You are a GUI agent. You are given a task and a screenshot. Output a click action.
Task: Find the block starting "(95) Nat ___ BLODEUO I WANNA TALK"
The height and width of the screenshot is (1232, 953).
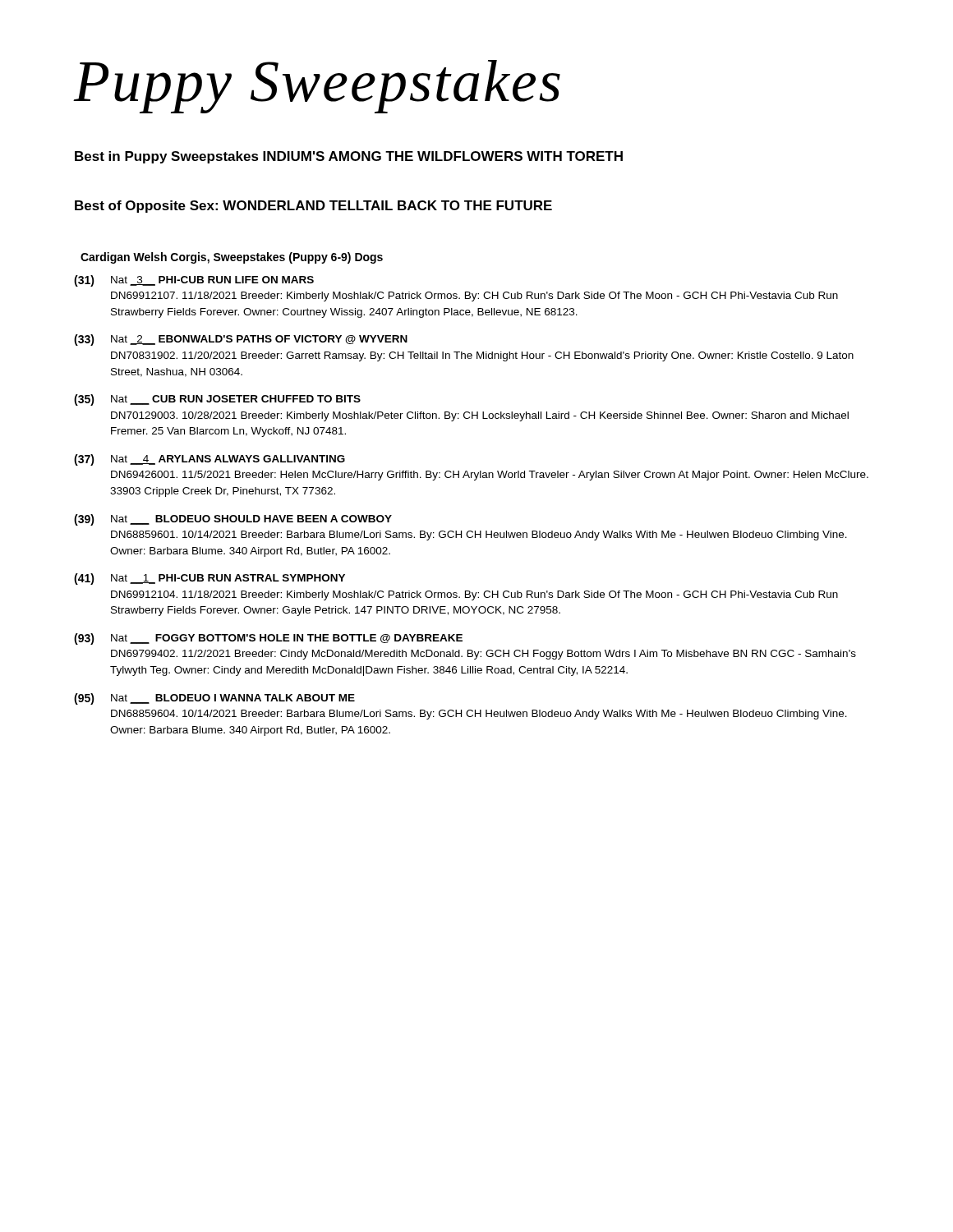click(476, 714)
